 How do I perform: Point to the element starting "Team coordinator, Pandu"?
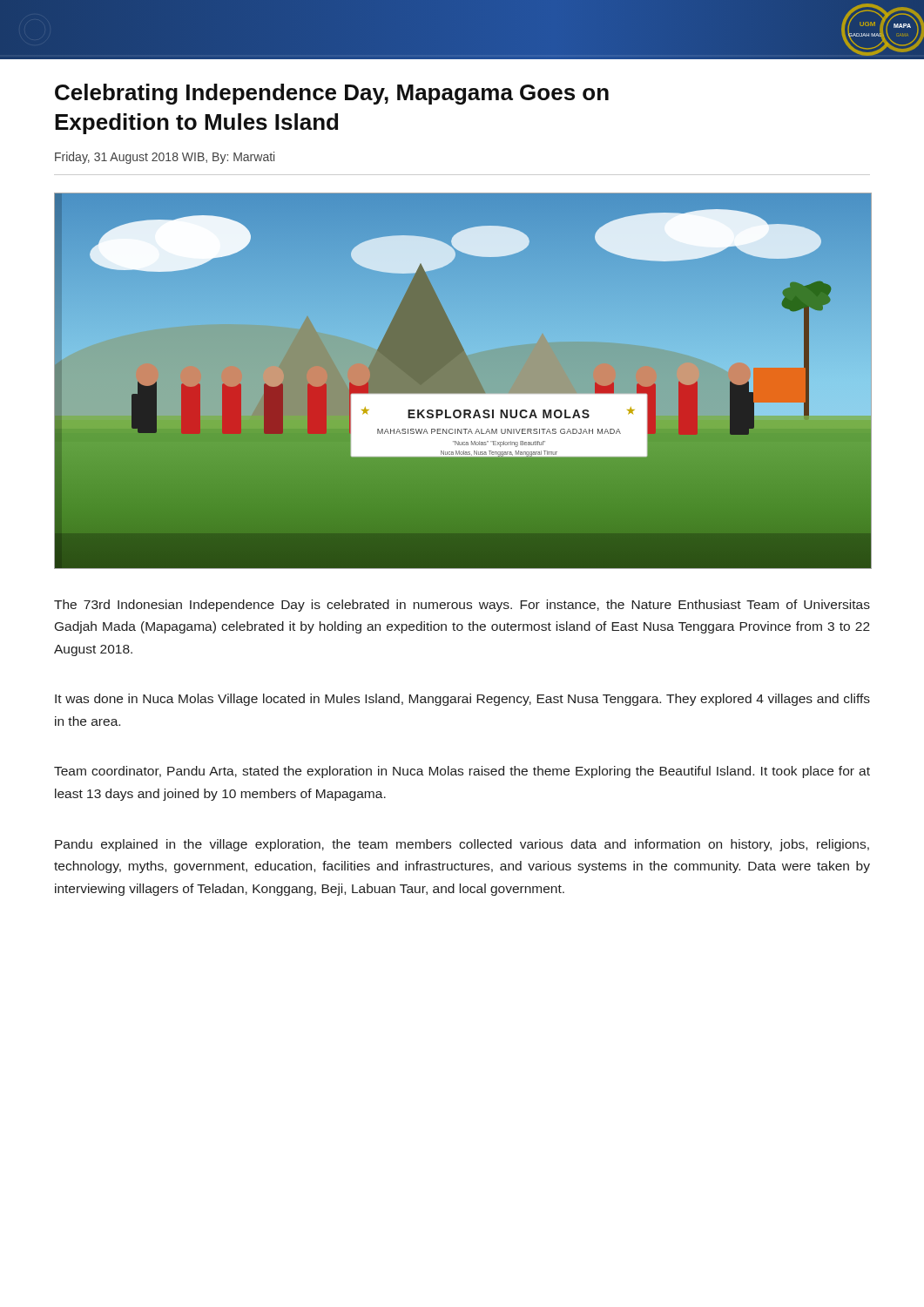(x=462, y=782)
